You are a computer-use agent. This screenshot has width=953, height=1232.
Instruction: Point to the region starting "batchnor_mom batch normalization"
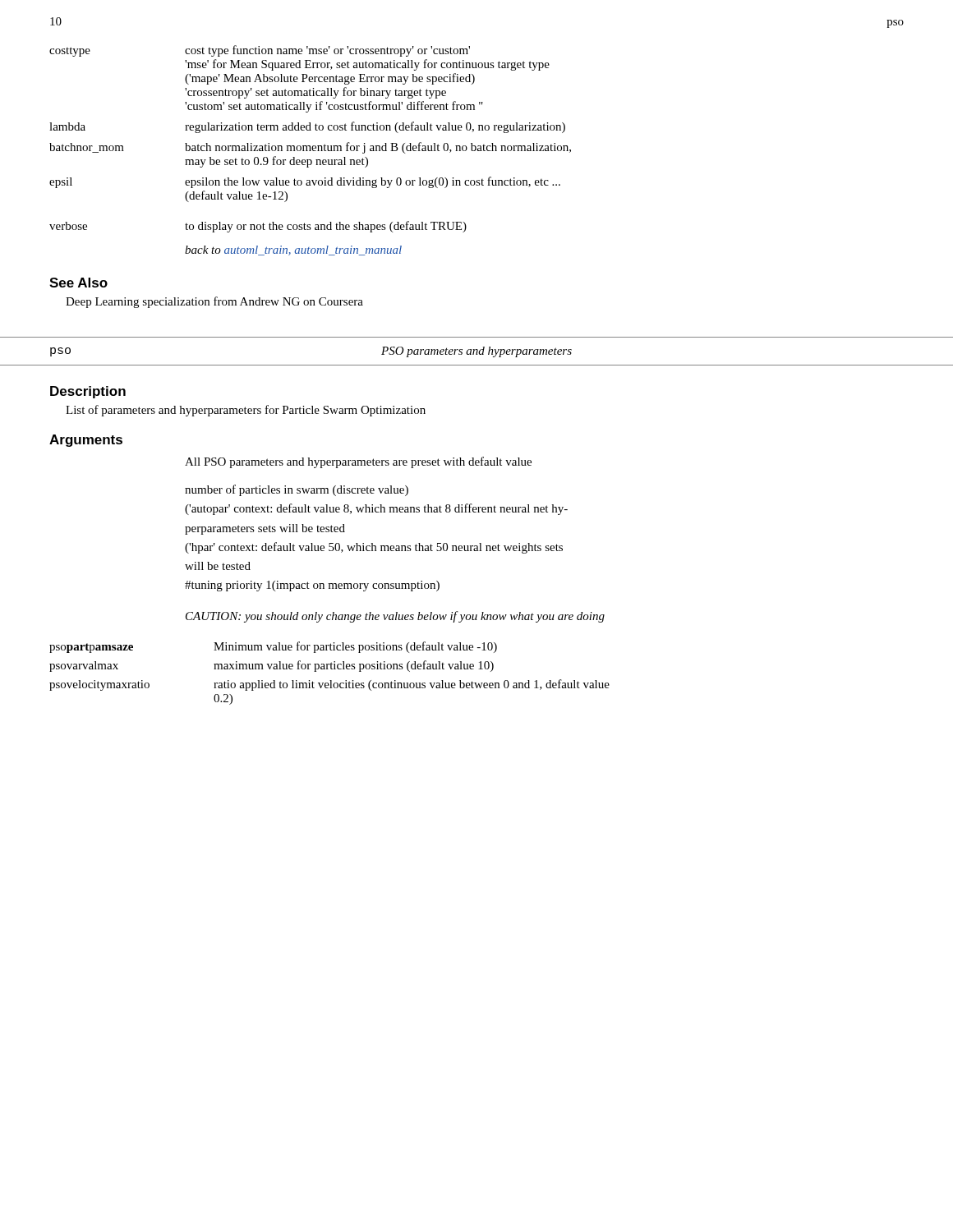click(476, 154)
